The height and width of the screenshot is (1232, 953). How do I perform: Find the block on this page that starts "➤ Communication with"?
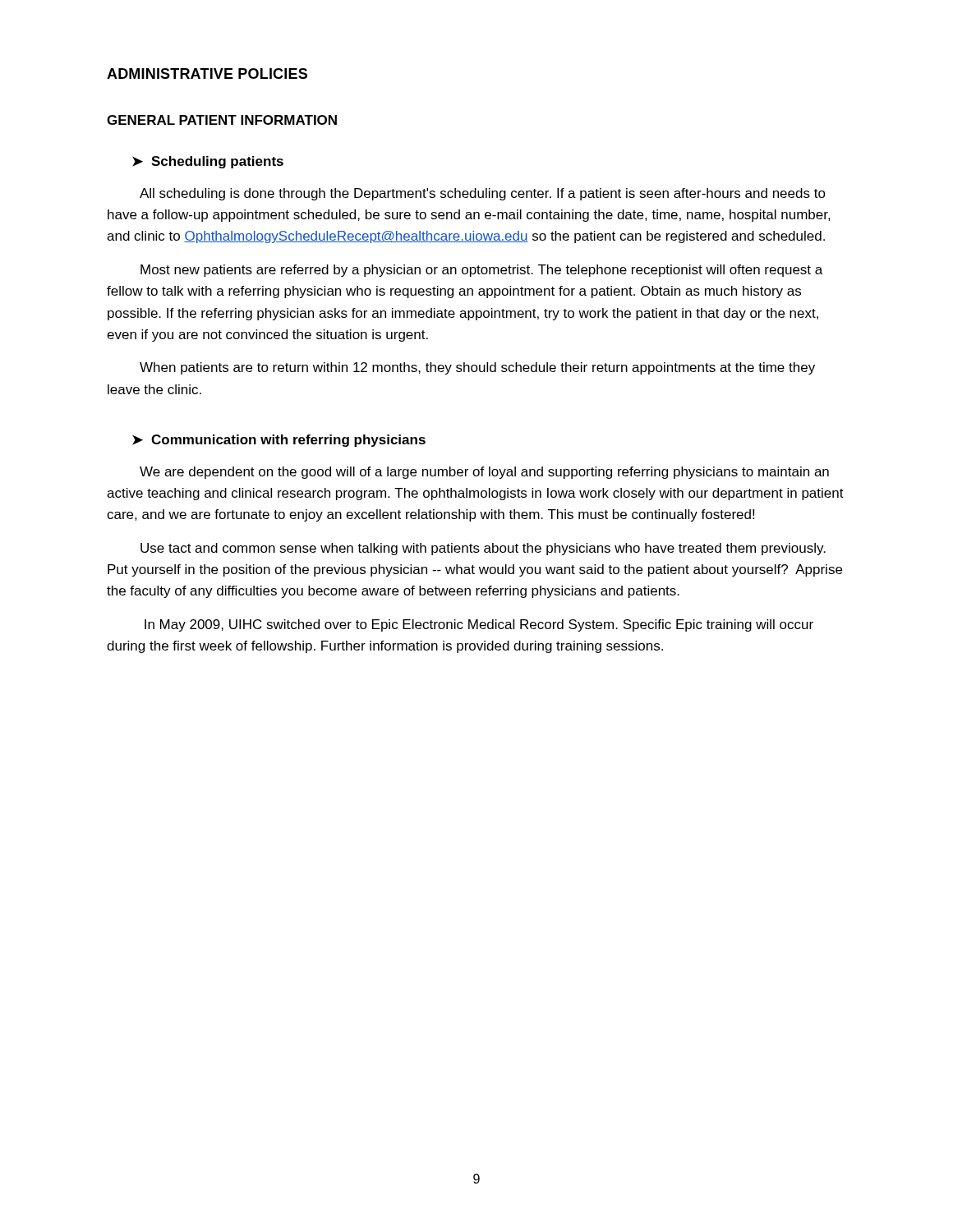(x=279, y=440)
